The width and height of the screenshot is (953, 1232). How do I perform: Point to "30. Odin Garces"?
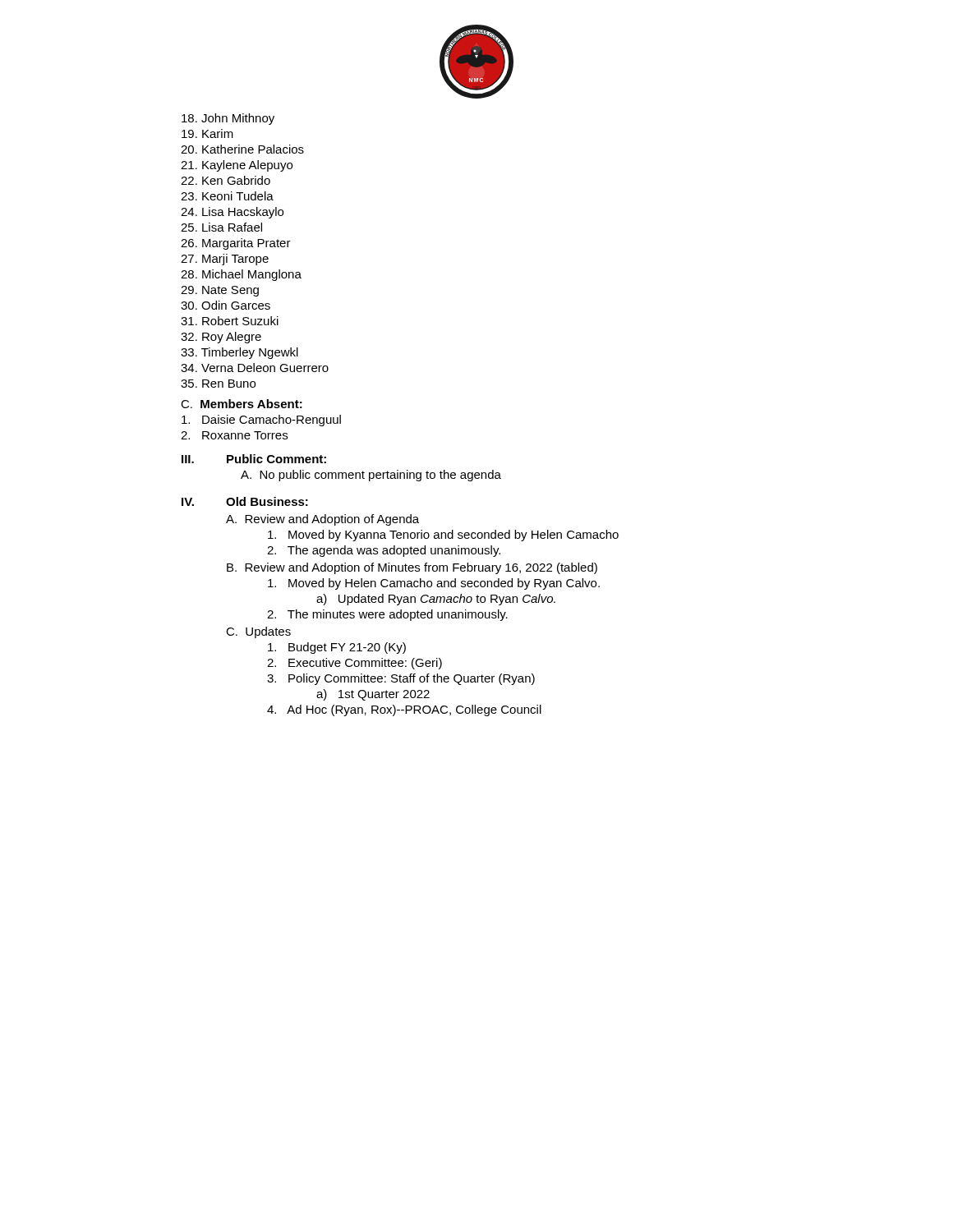coord(226,305)
